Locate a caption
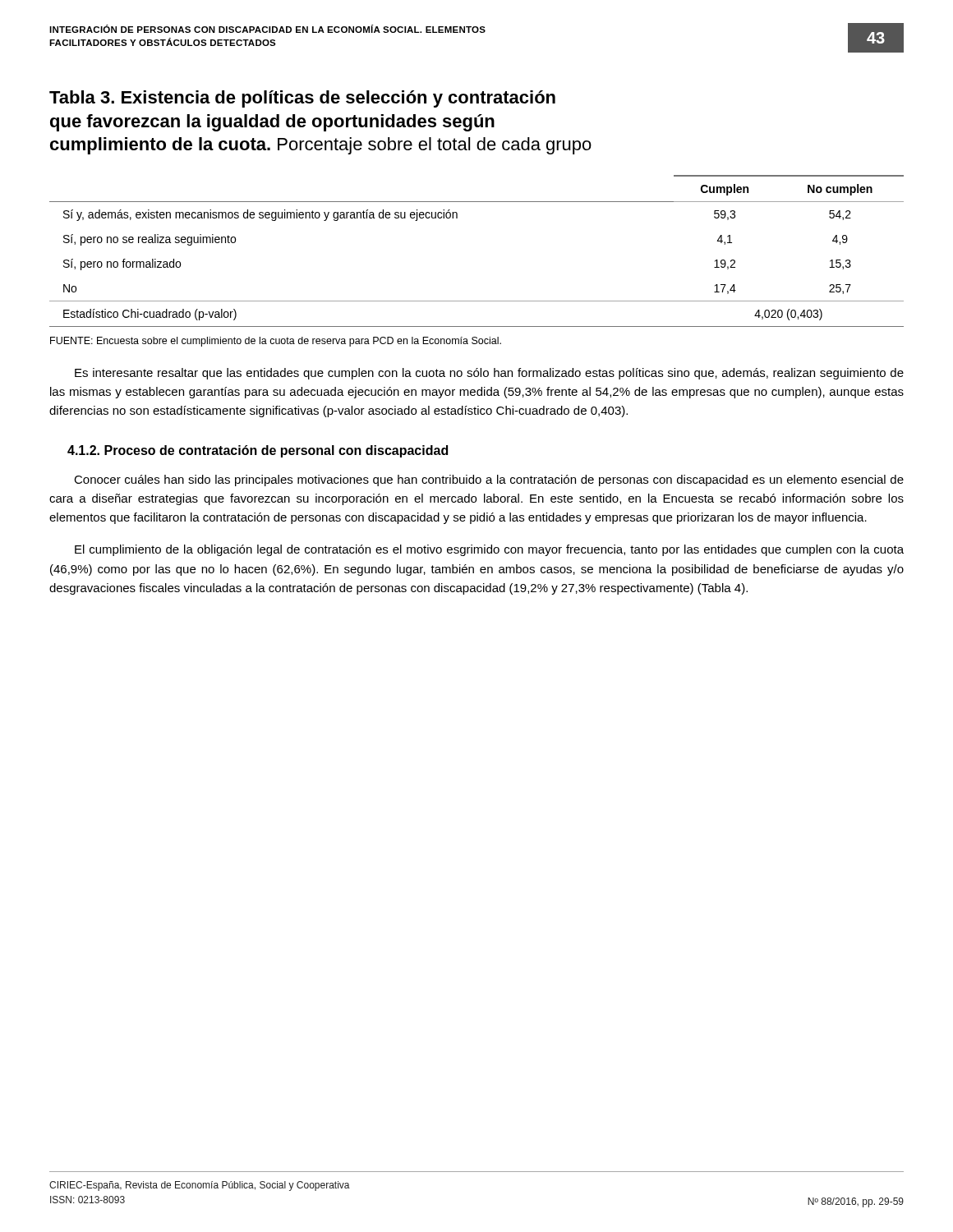Image resolution: width=953 pixels, height=1232 pixels. point(276,341)
